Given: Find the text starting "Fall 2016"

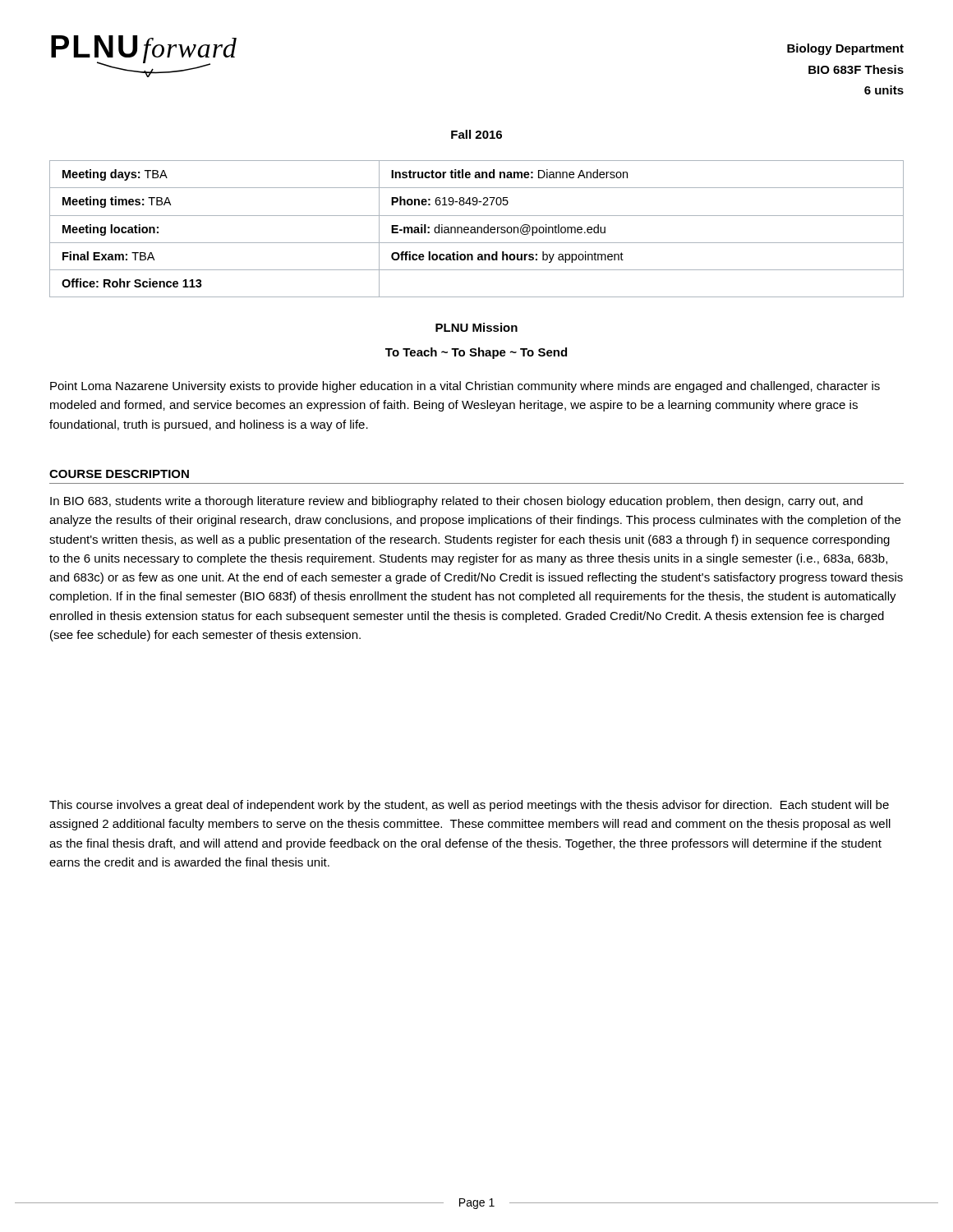Looking at the screenshot, I should coord(476,134).
